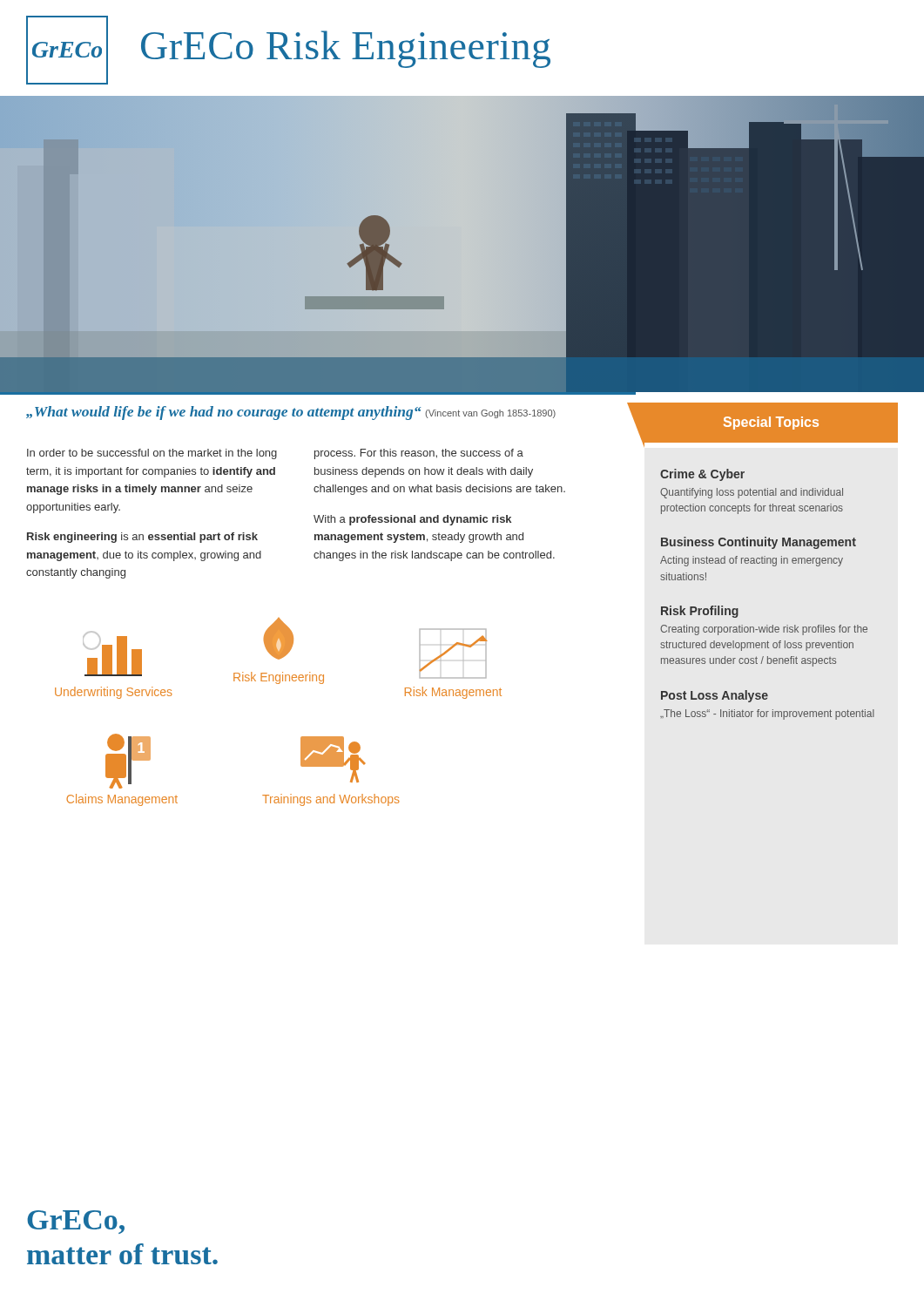The width and height of the screenshot is (924, 1307).
Task: Click on the region starting "Business Continuity Management"
Action: [771, 560]
